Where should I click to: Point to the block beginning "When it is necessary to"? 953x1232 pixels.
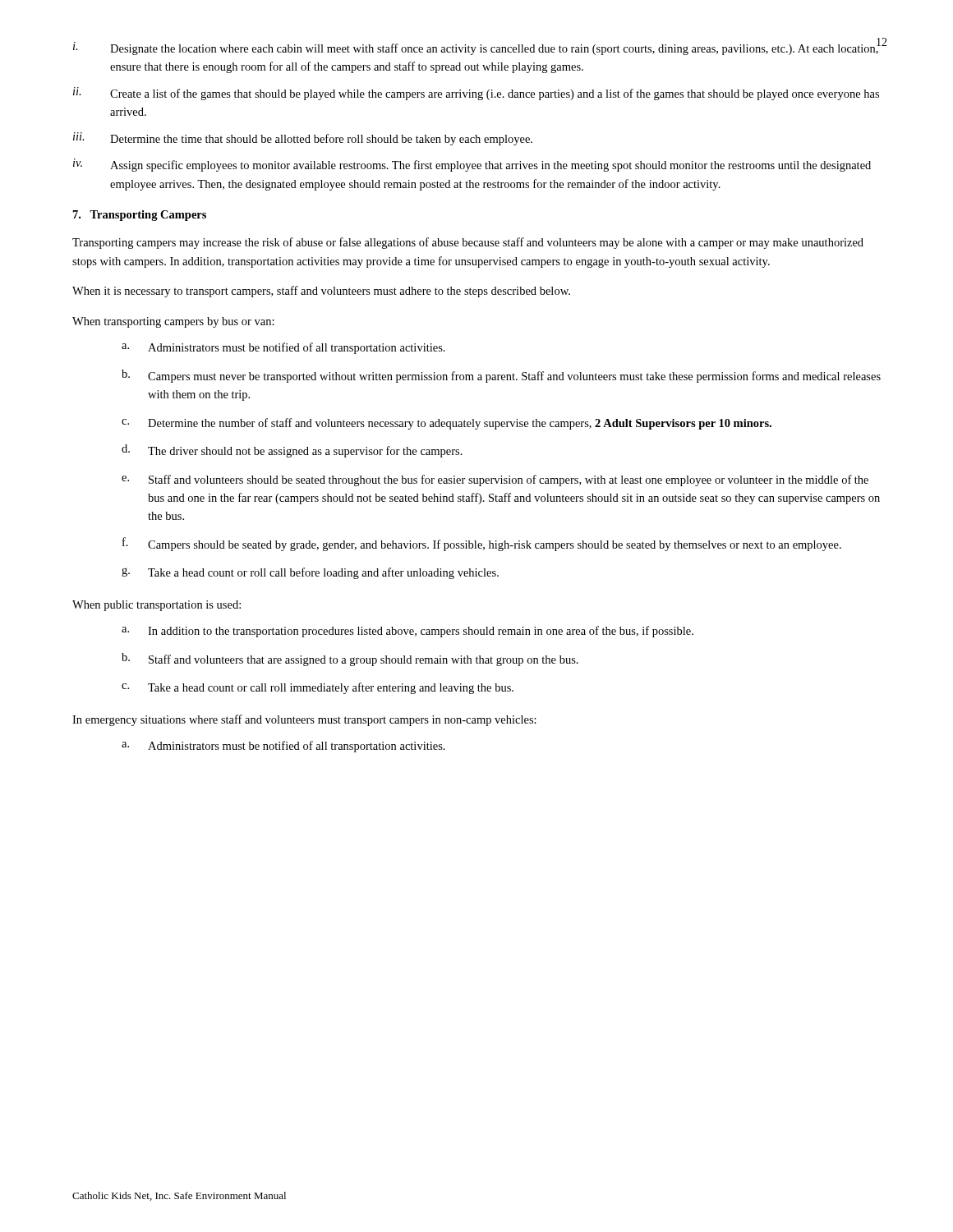tap(322, 291)
